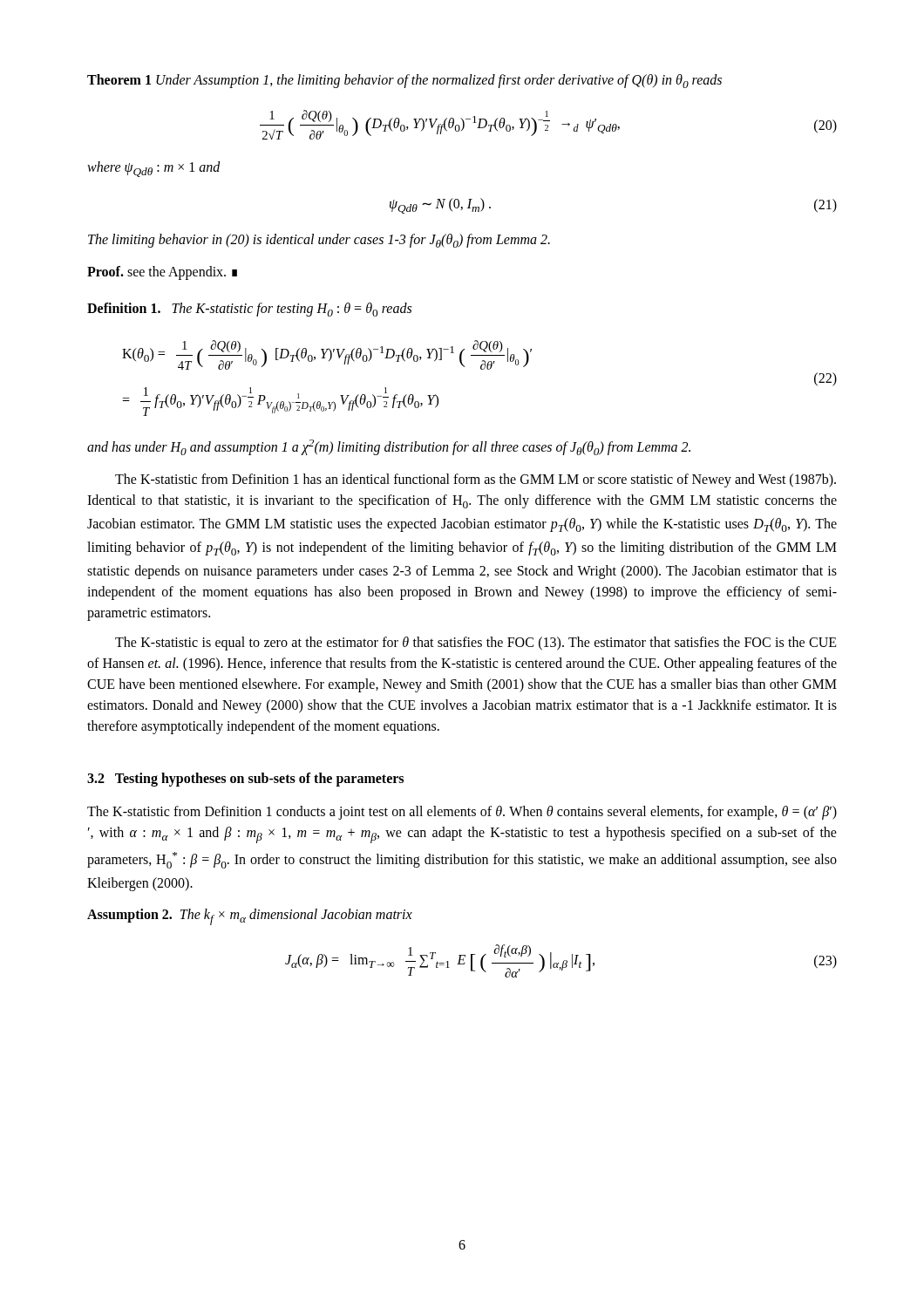
Task: Point to the formula beginning "K(θ0) = 1 4T ( ∂Q(θ) ∂θ′"
Action: [462, 379]
